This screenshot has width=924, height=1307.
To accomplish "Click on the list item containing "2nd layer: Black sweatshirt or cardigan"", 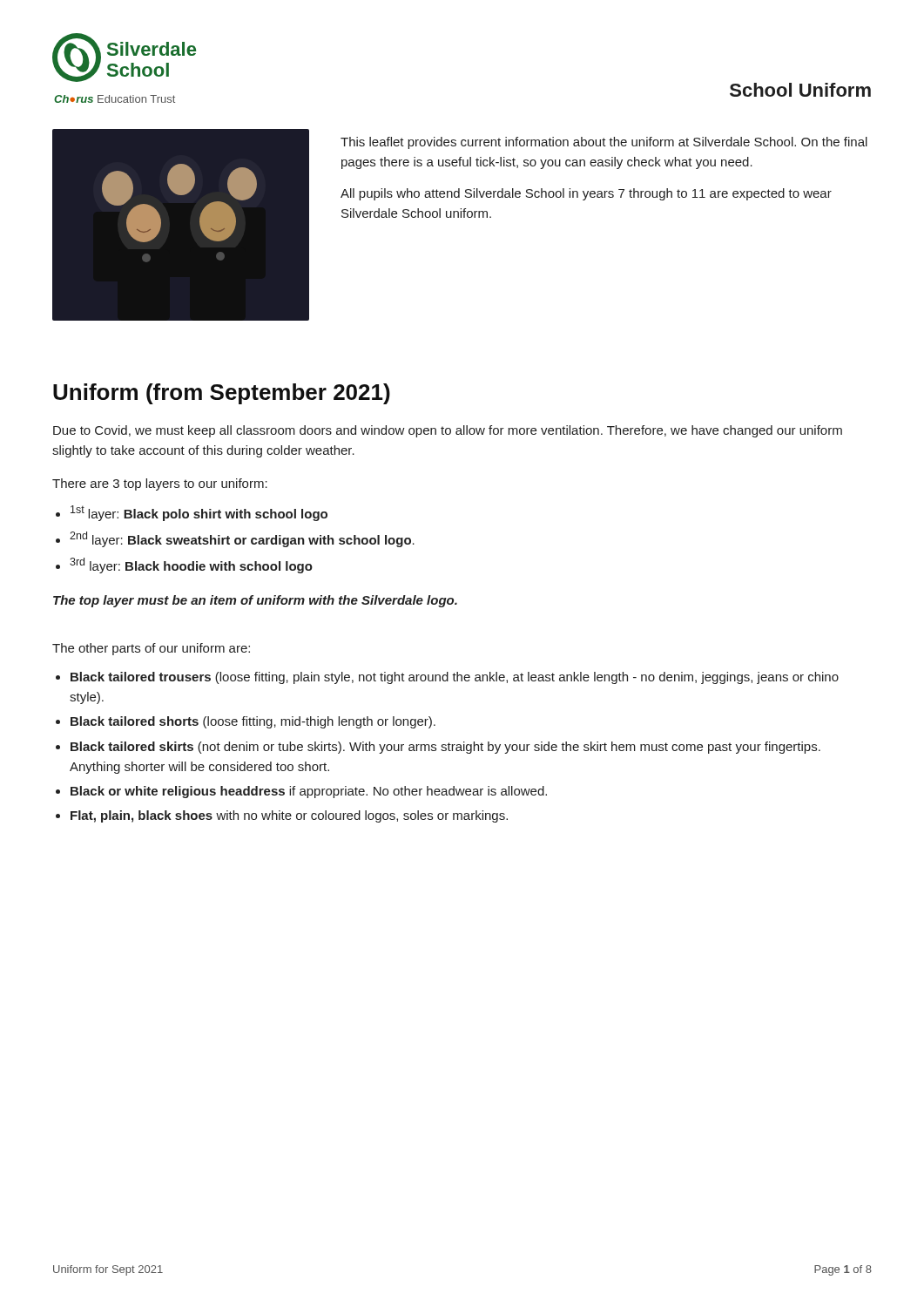I will 242,538.
